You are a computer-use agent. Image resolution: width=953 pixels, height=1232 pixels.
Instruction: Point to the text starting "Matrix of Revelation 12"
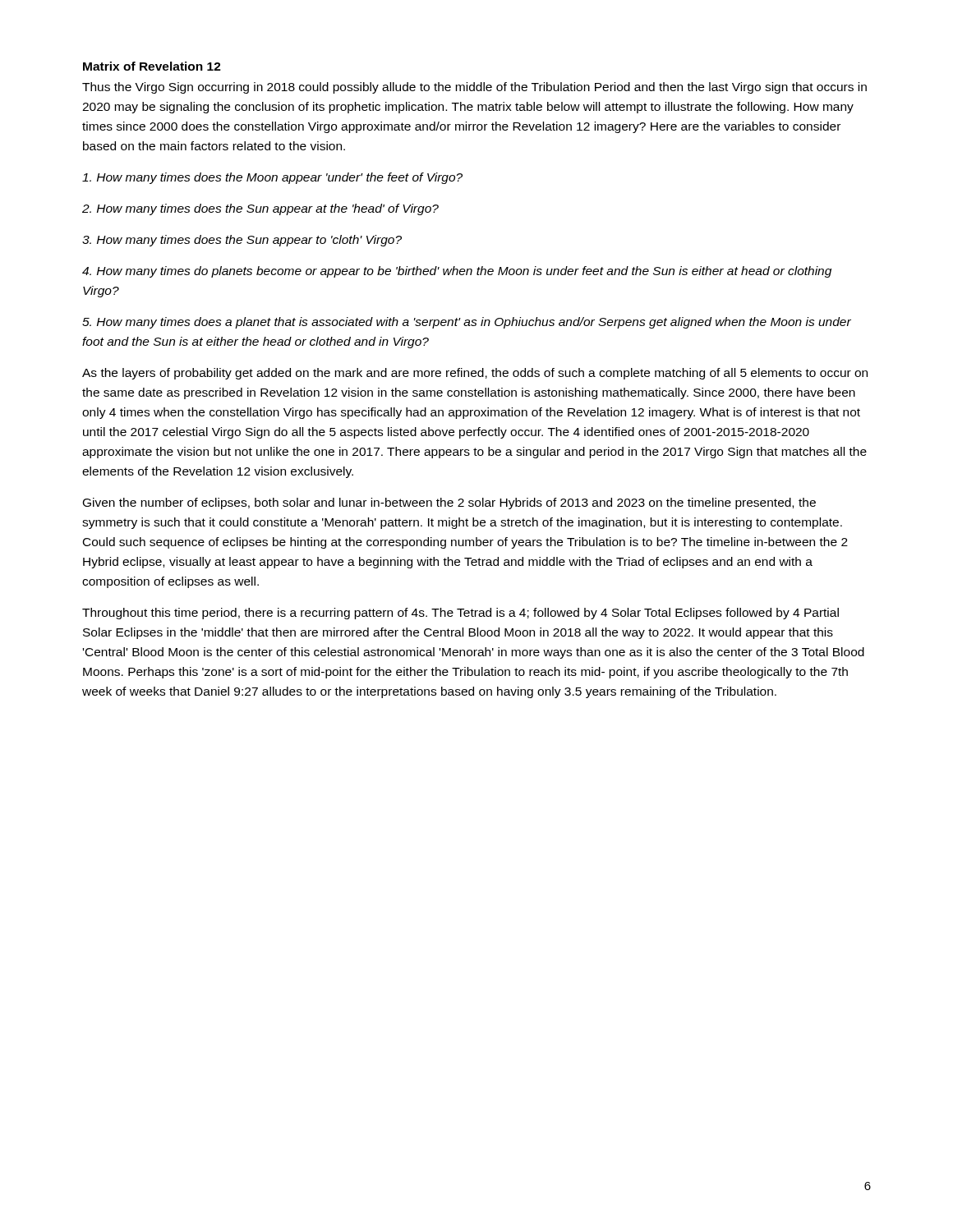(151, 66)
